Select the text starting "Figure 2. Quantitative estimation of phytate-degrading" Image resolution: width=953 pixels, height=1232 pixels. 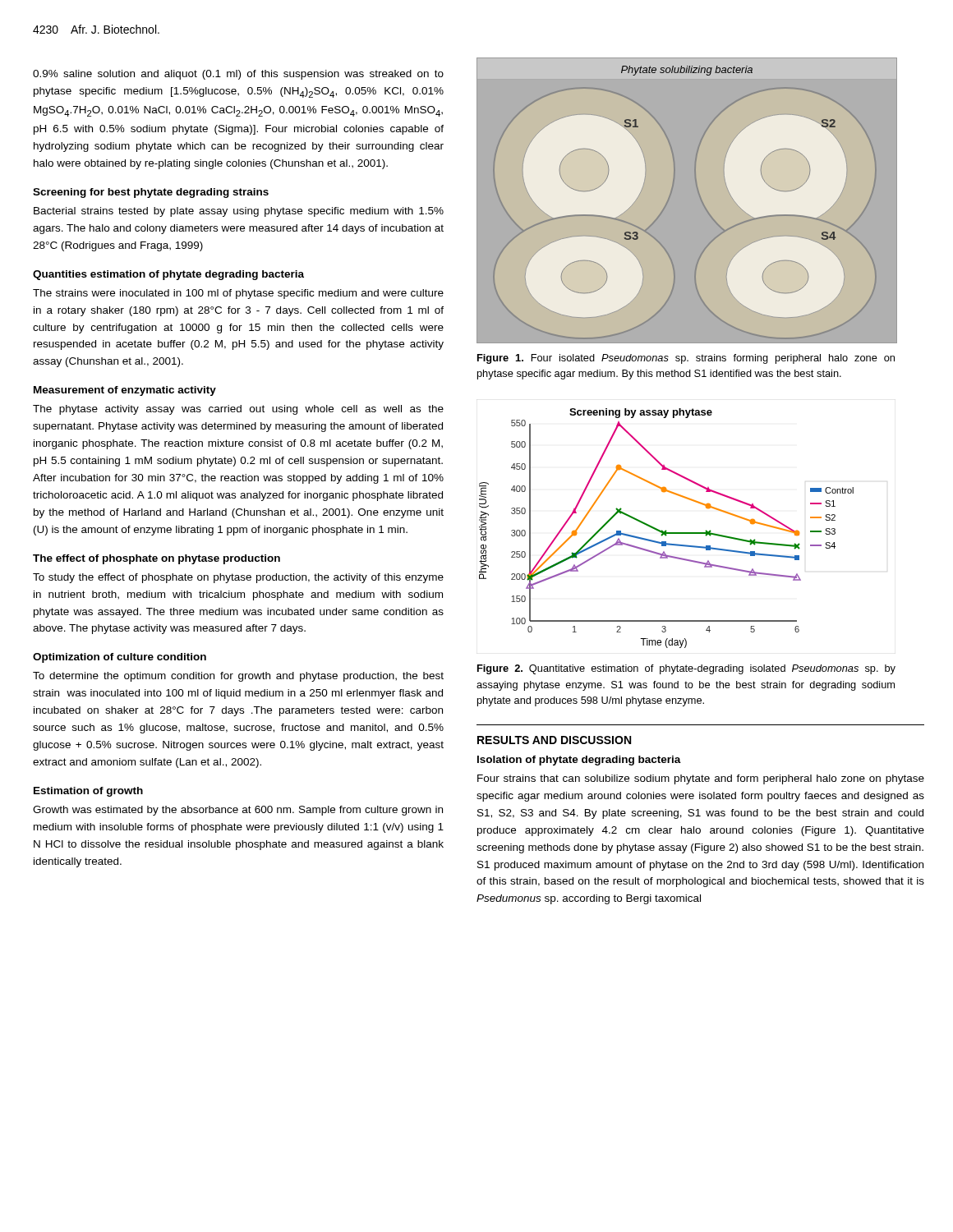(x=686, y=684)
